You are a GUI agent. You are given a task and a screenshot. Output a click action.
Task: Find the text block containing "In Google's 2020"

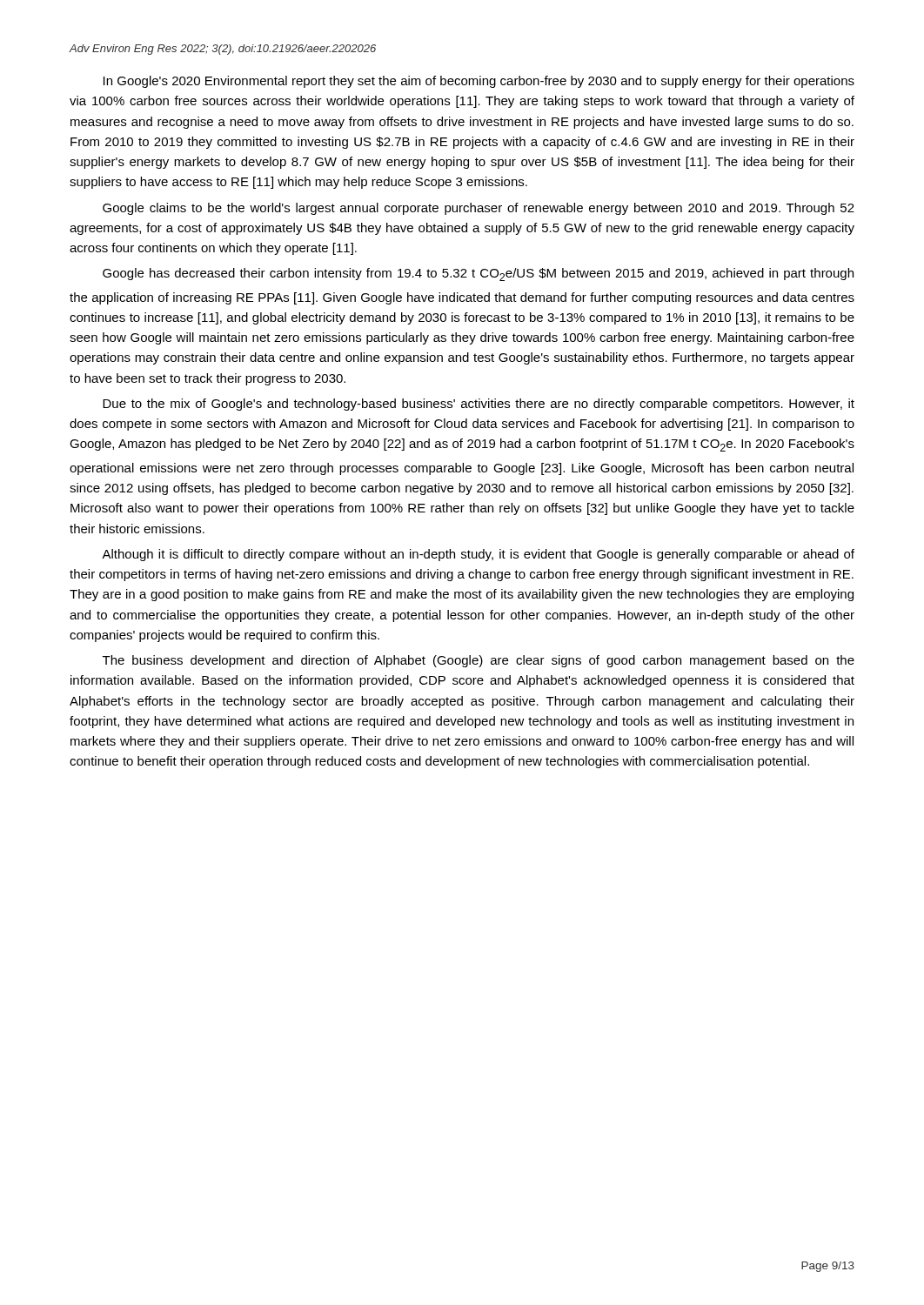[x=462, y=421]
